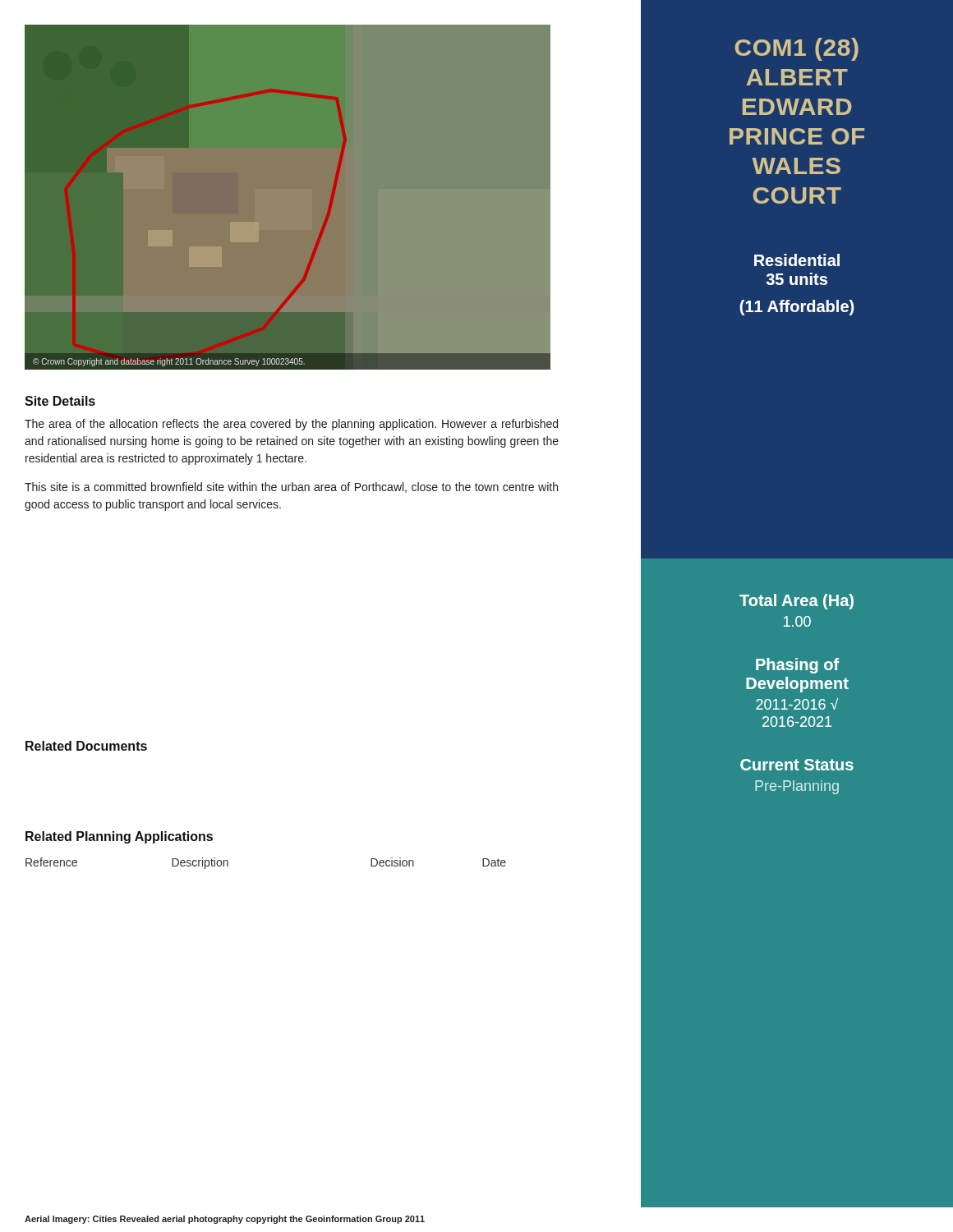Select the table that reads "Reference"
The height and width of the screenshot is (1232, 953).
click(x=292, y=862)
